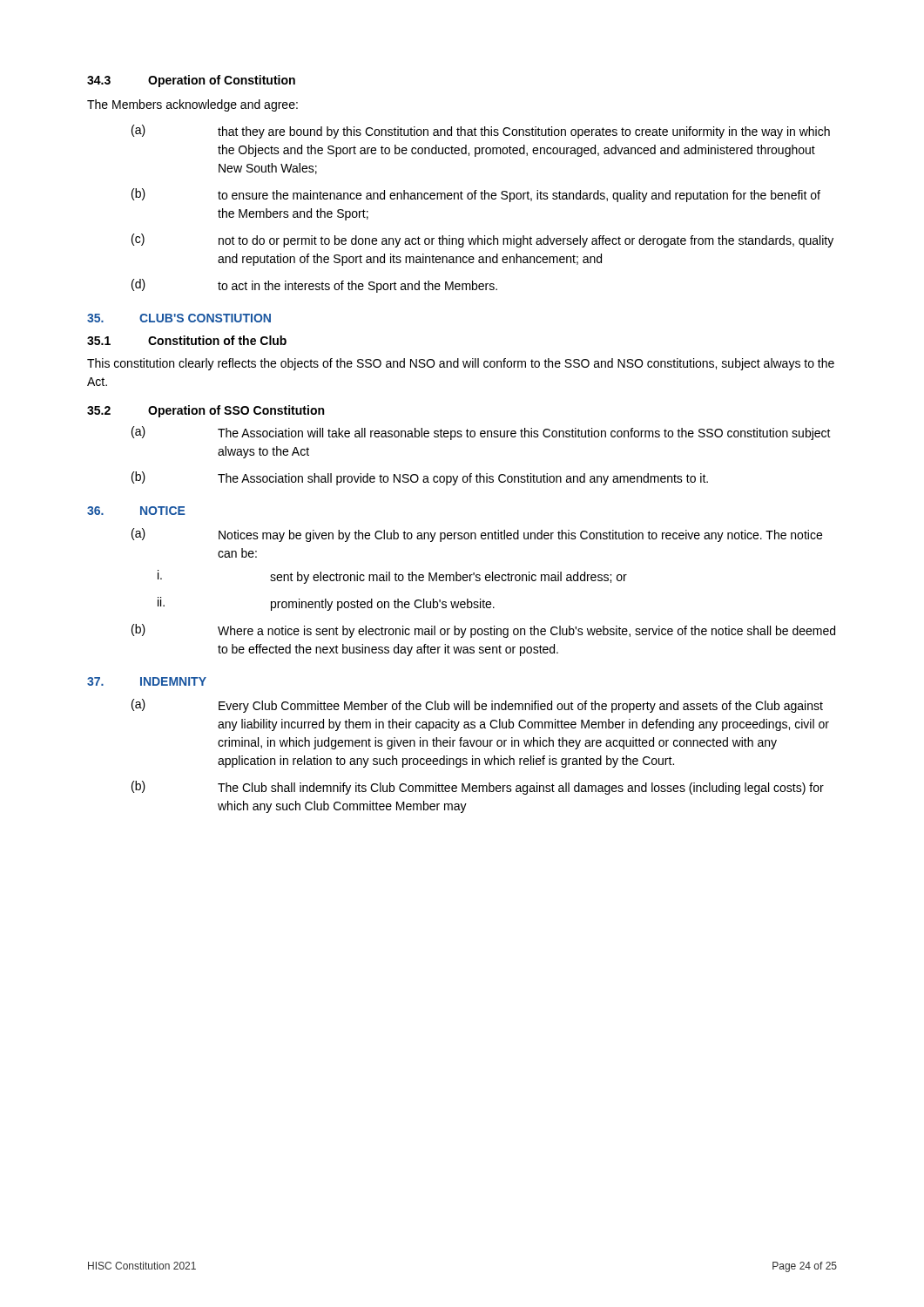Image resolution: width=924 pixels, height=1307 pixels.
Task: Select the text block starting "(d) to act in"
Action: coord(462,286)
